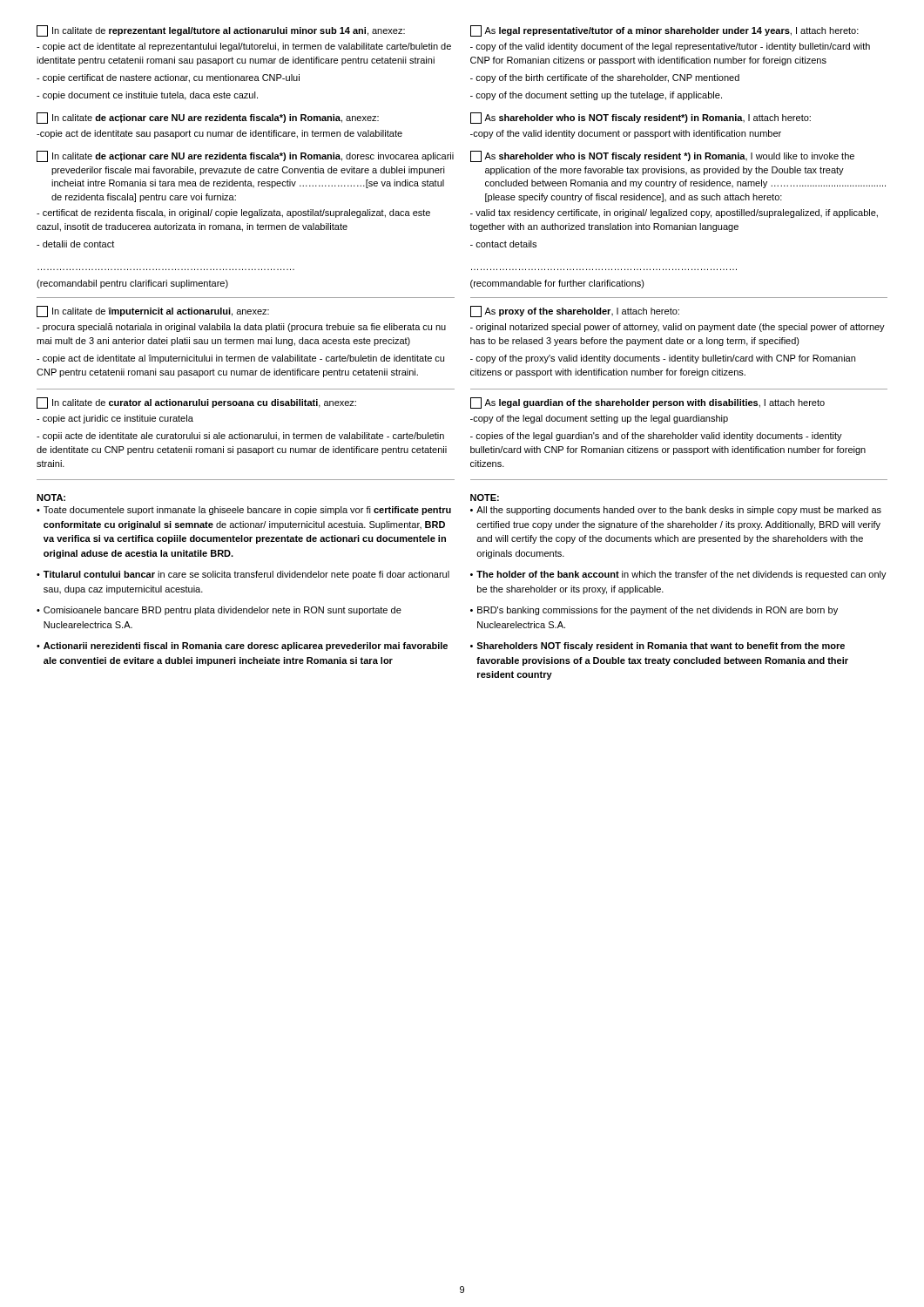This screenshot has width=924, height=1307.
Task: Locate the text block that reads "• All the"
Action: click(x=679, y=532)
